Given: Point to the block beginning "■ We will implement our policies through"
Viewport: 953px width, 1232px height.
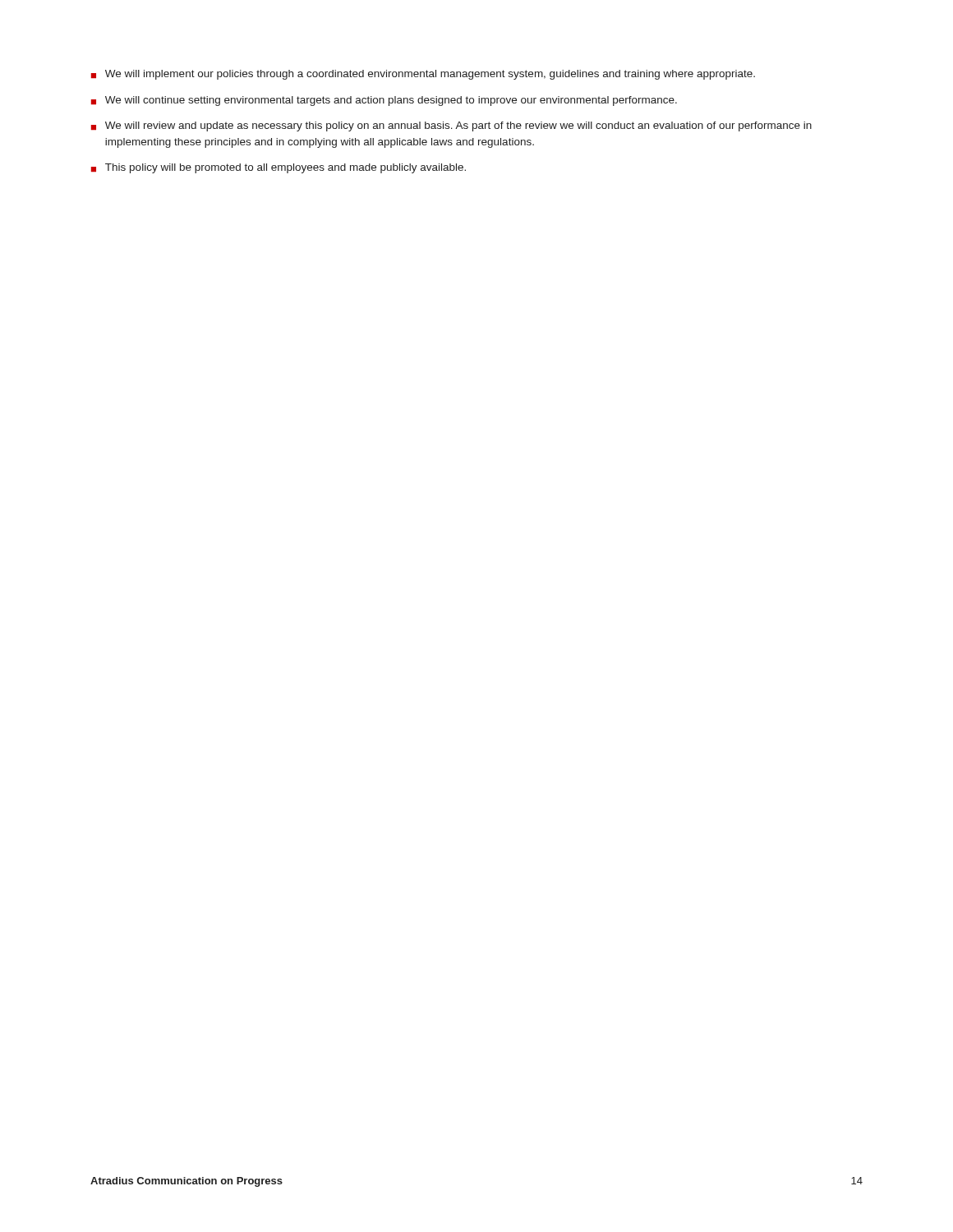Looking at the screenshot, I should point(423,75).
